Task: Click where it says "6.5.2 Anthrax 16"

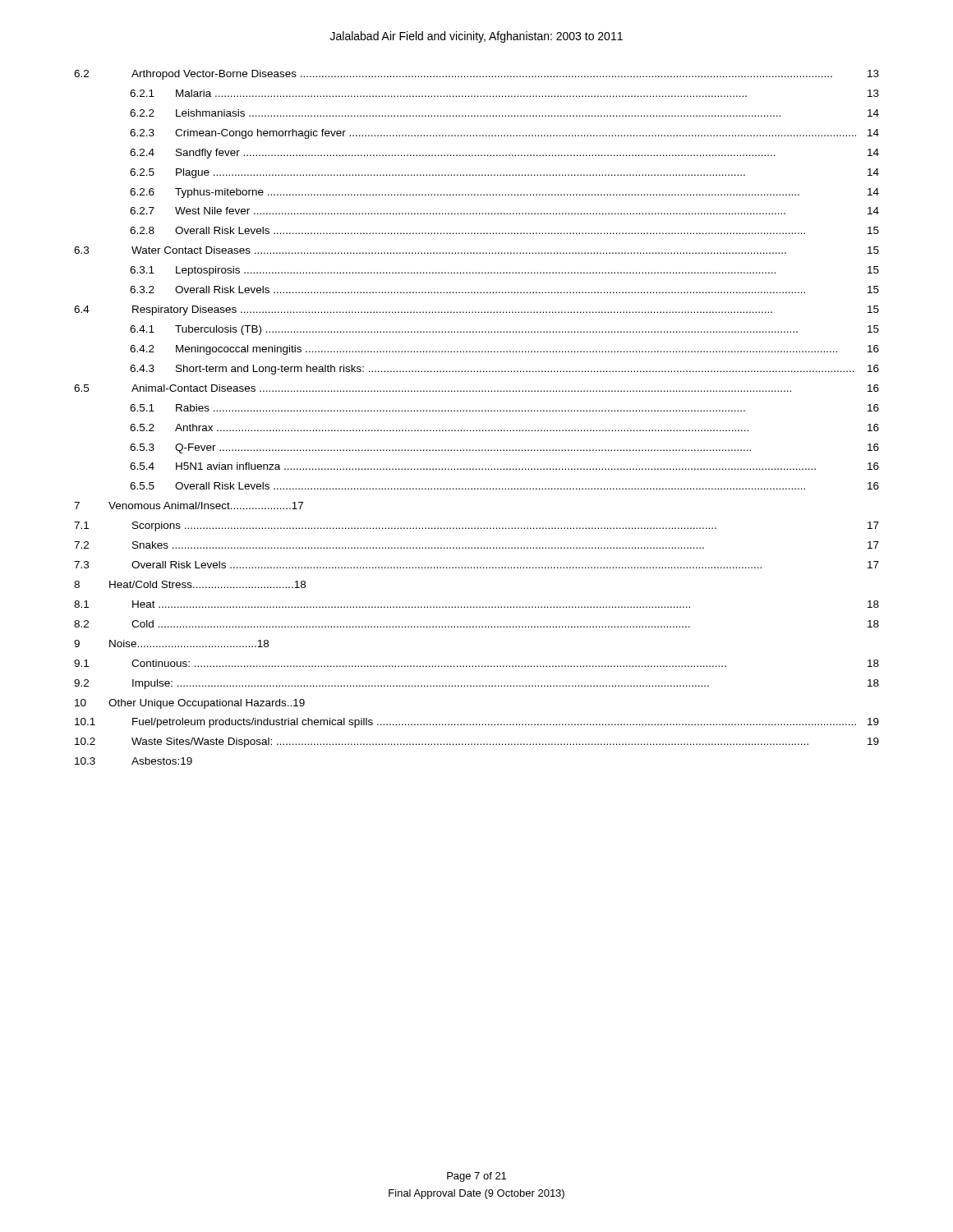Action: [497, 428]
